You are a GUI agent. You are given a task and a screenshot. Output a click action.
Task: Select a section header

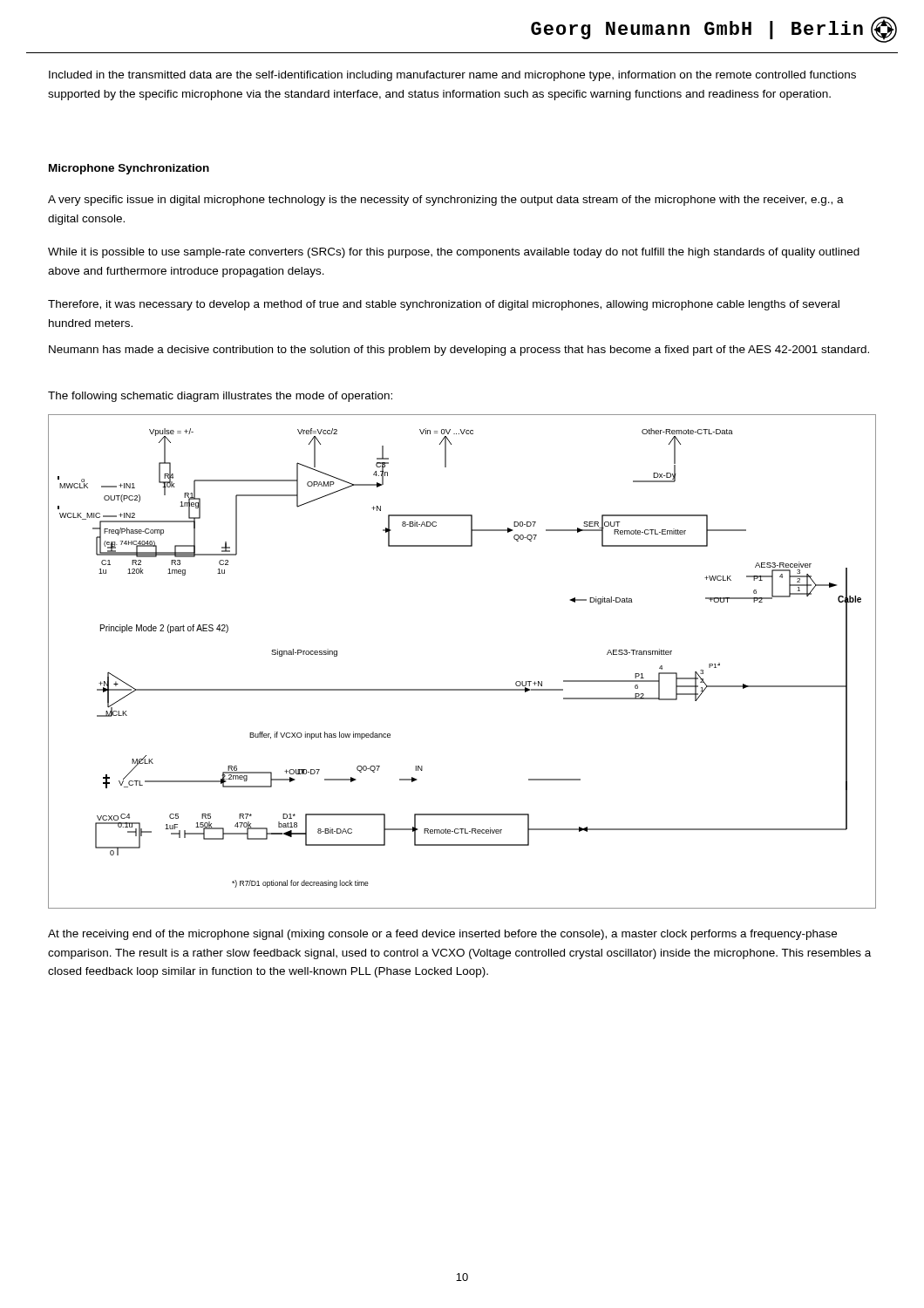(x=129, y=168)
